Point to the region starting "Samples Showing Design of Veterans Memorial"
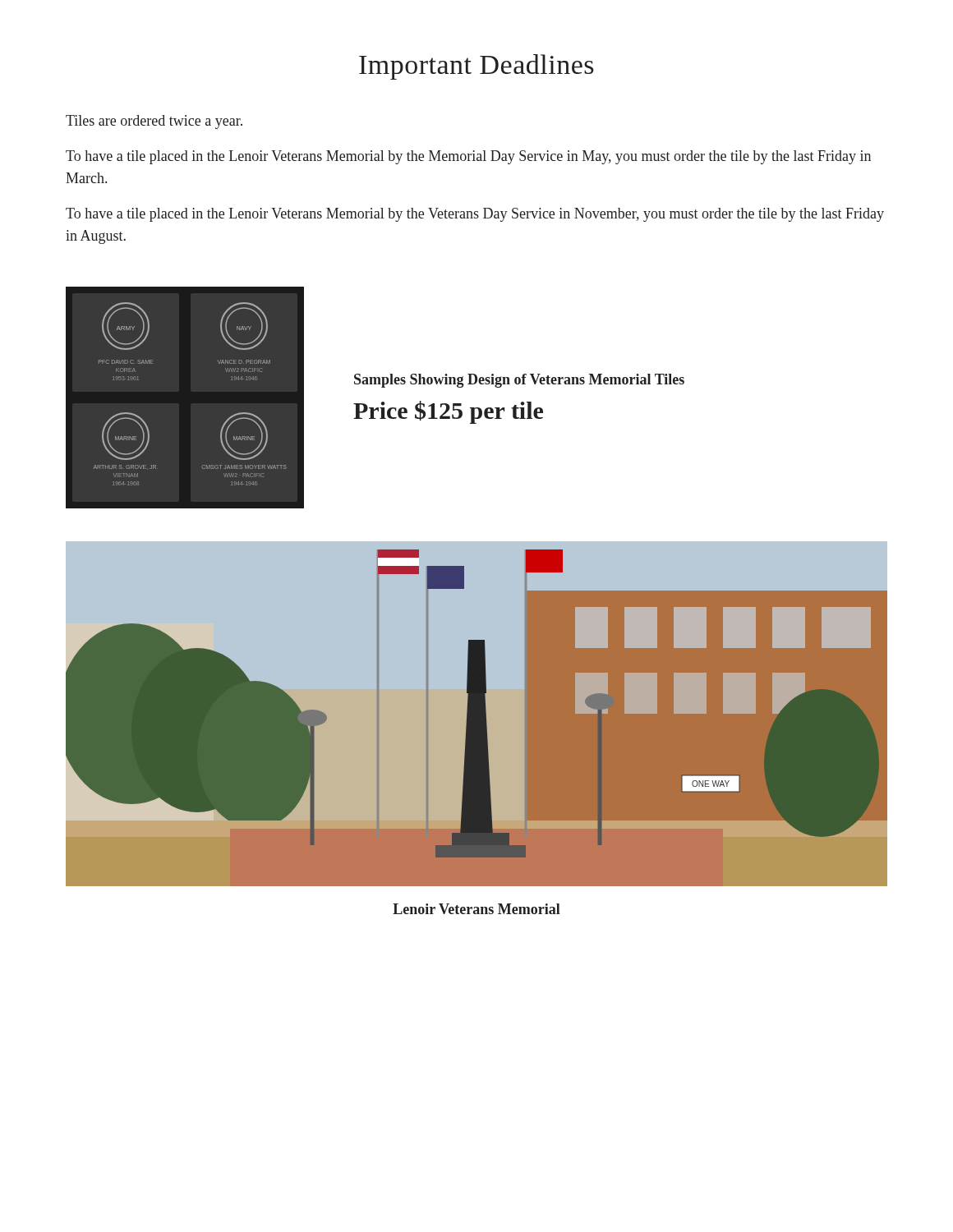Image resolution: width=953 pixels, height=1232 pixels. tap(519, 381)
